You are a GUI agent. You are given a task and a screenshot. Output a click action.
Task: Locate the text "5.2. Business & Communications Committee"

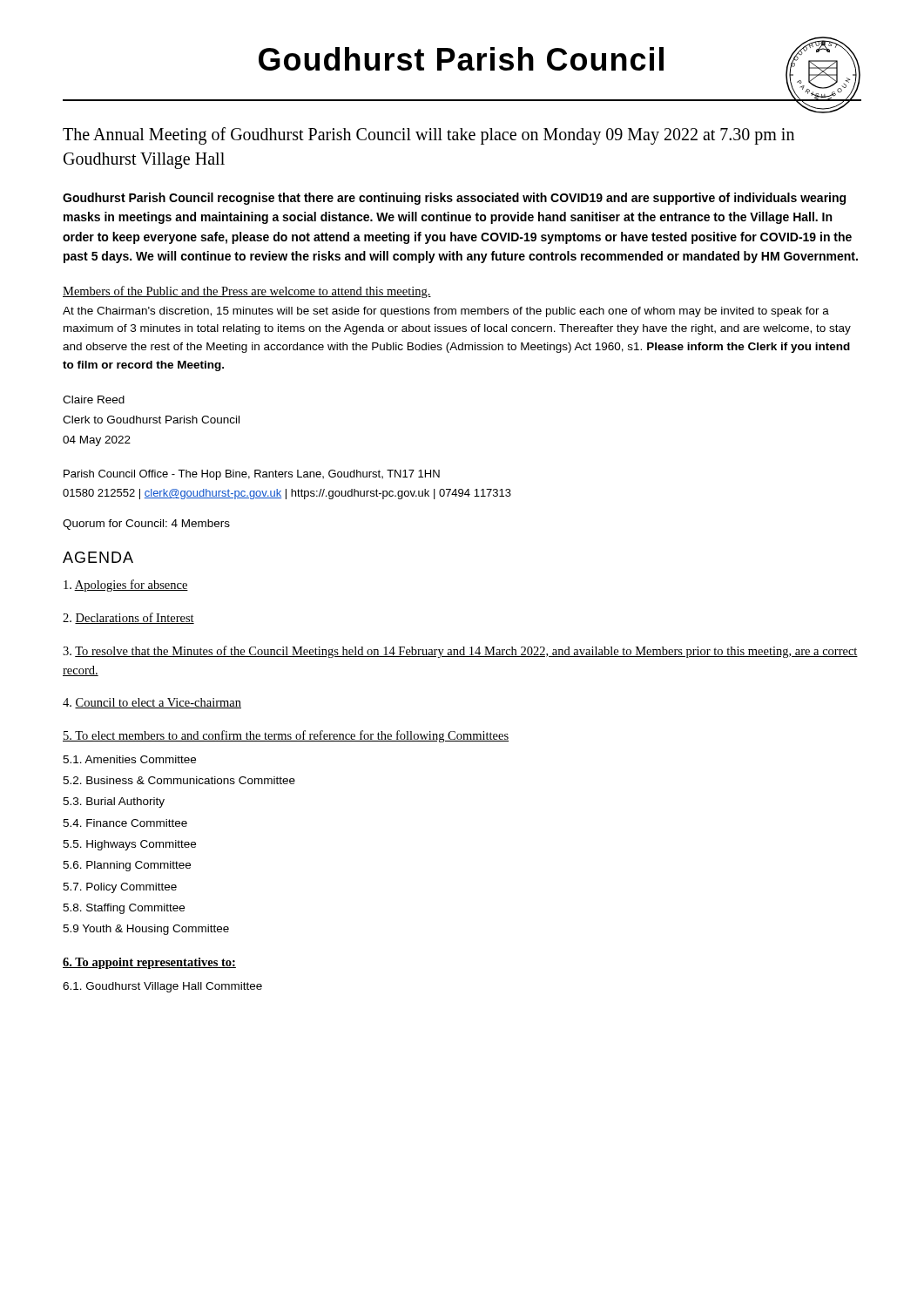[179, 780]
